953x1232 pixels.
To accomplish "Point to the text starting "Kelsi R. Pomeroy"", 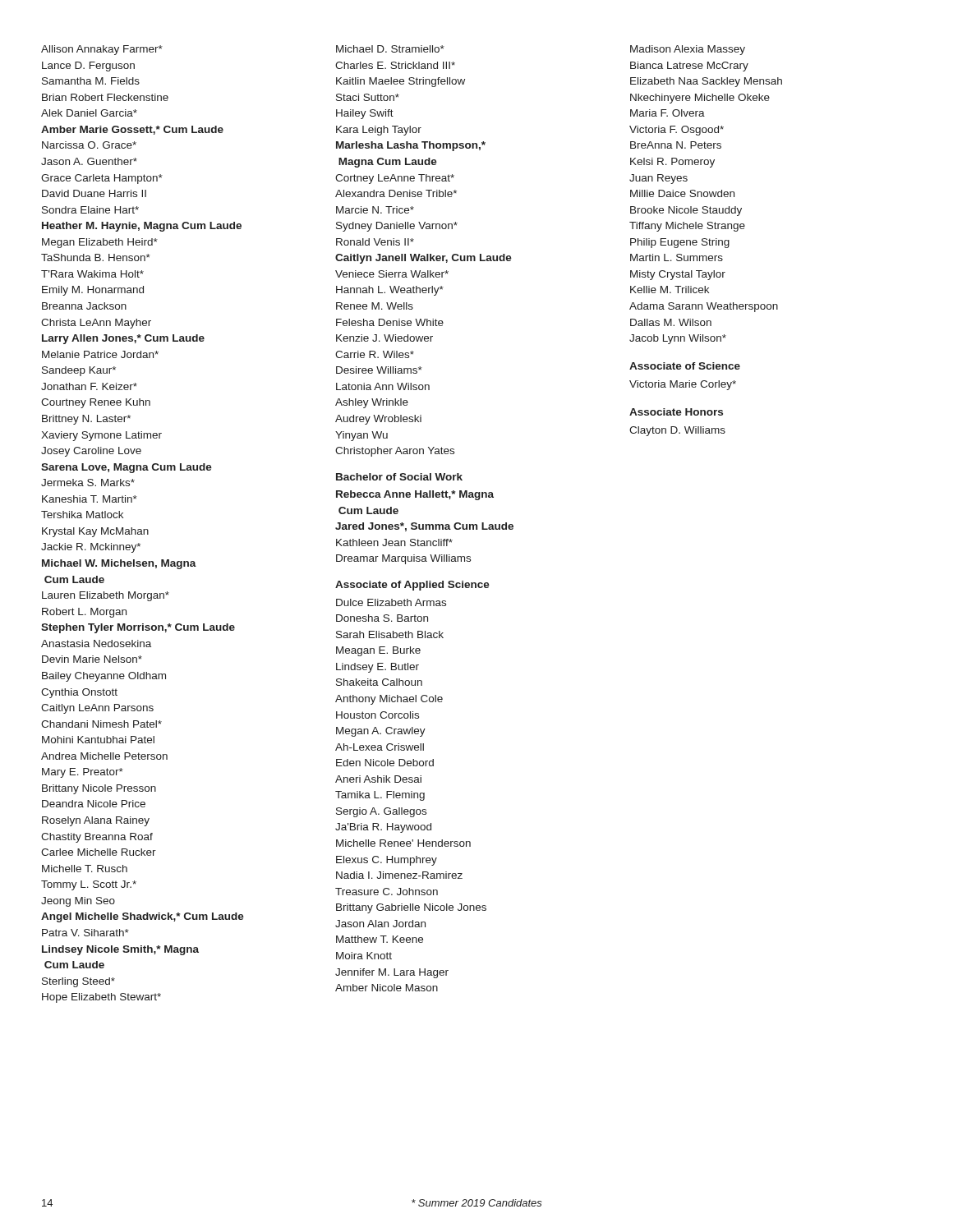I will coord(672,161).
